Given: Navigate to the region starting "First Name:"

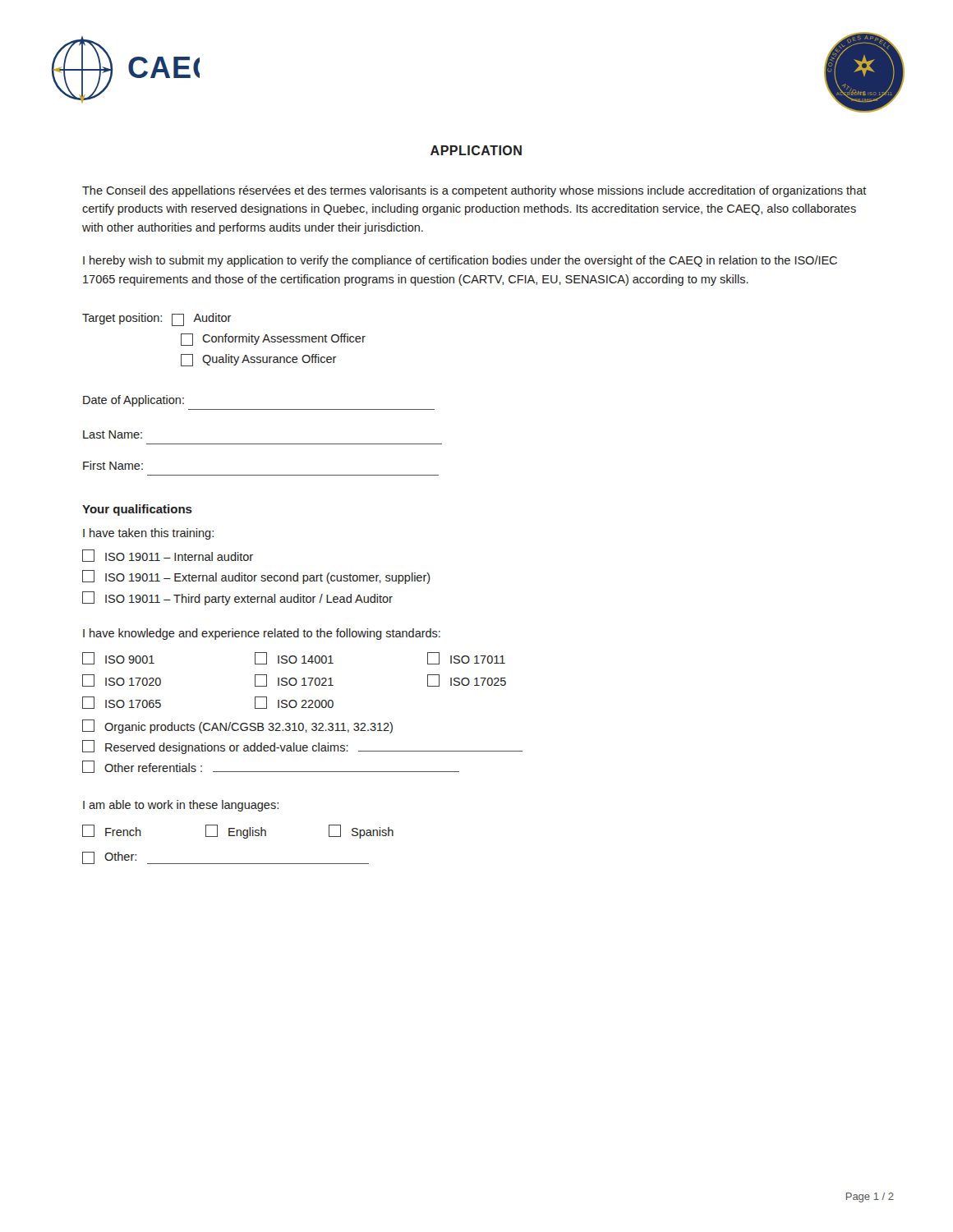Looking at the screenshot, I should coord(260,467).
